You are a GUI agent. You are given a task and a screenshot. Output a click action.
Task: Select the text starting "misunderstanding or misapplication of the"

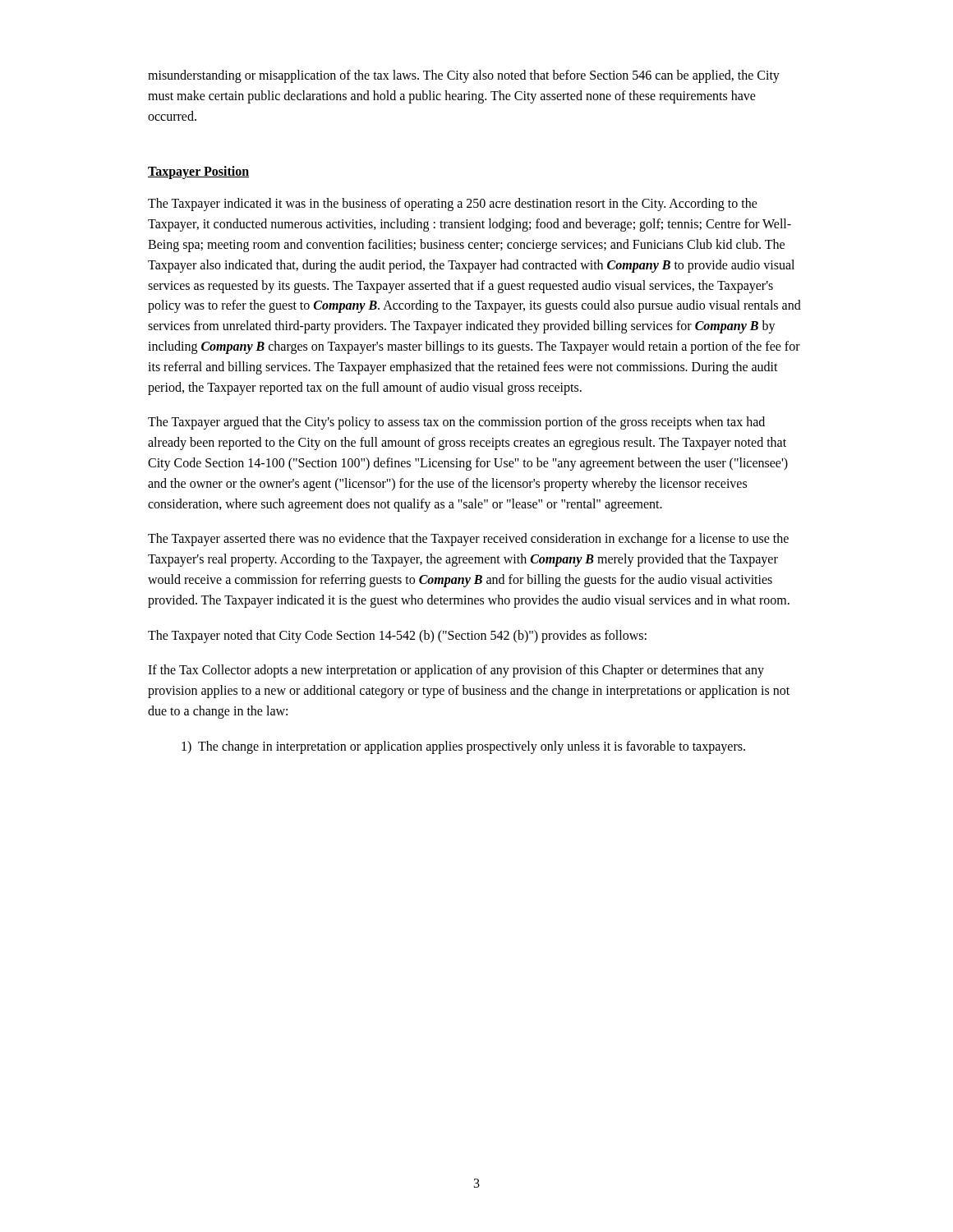point(464,95)
